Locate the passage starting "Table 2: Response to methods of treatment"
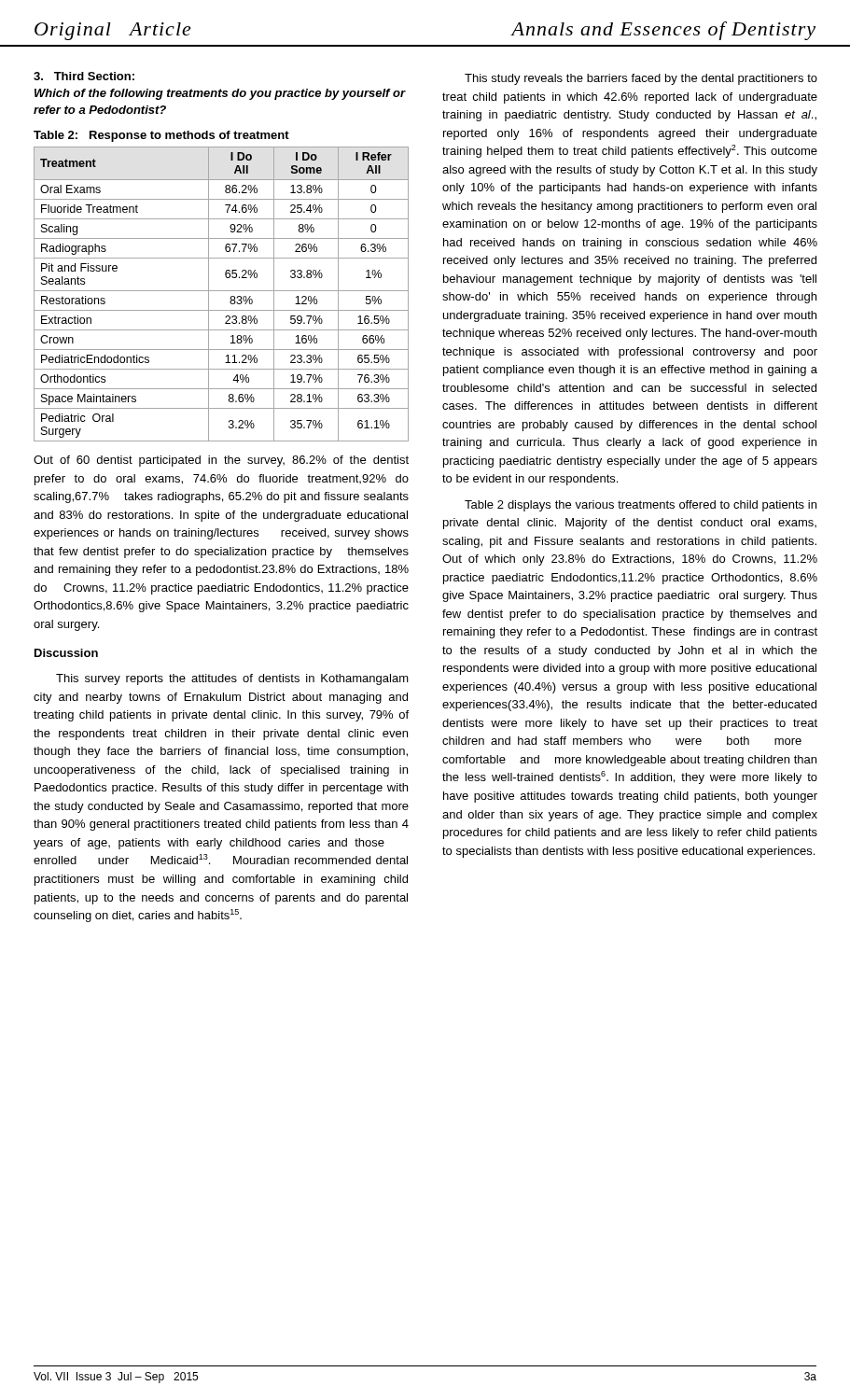The width and height of the screenshot is (850, 1400). (x=161, y=135)
